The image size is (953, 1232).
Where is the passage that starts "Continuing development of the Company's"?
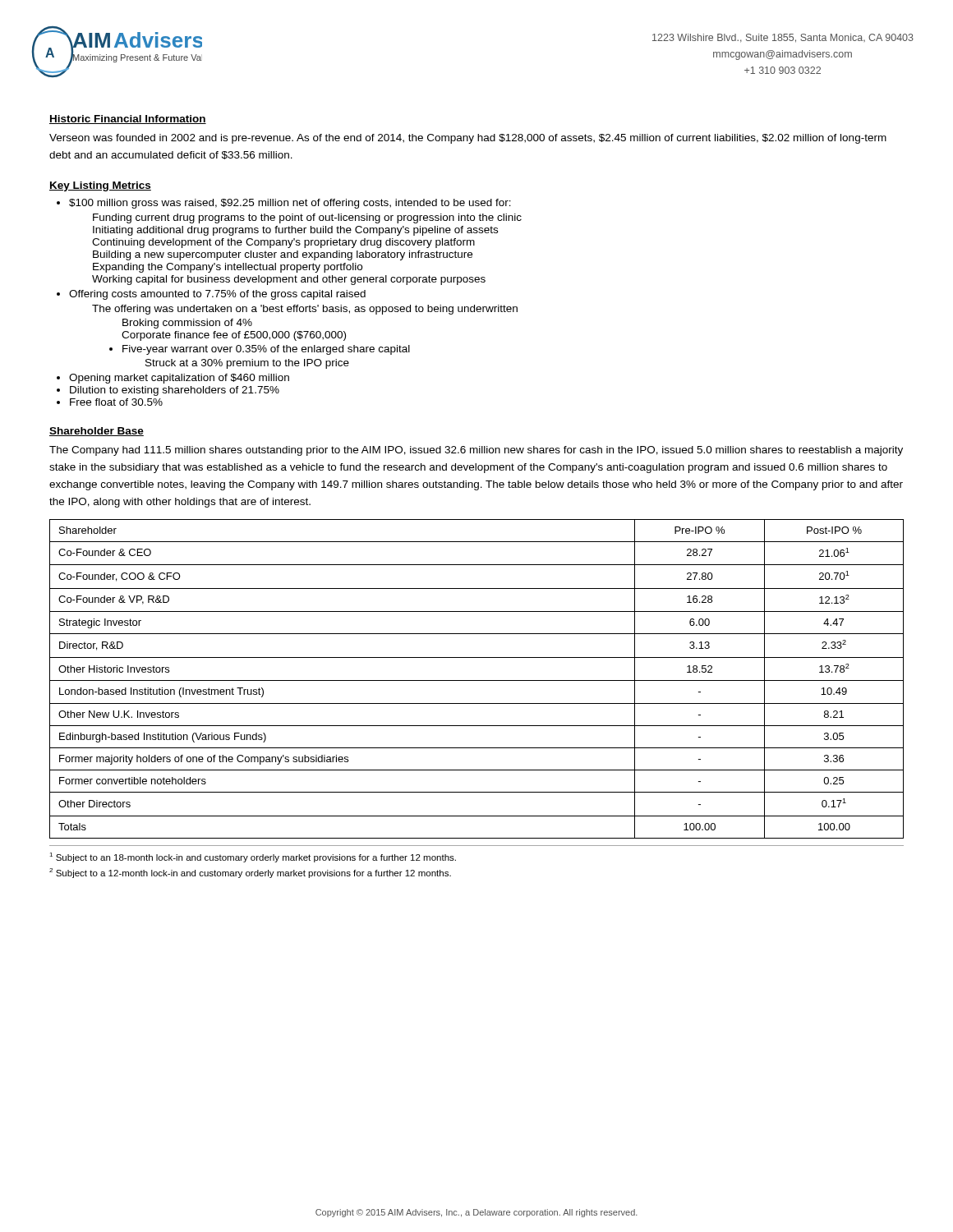tap(498, 242)
